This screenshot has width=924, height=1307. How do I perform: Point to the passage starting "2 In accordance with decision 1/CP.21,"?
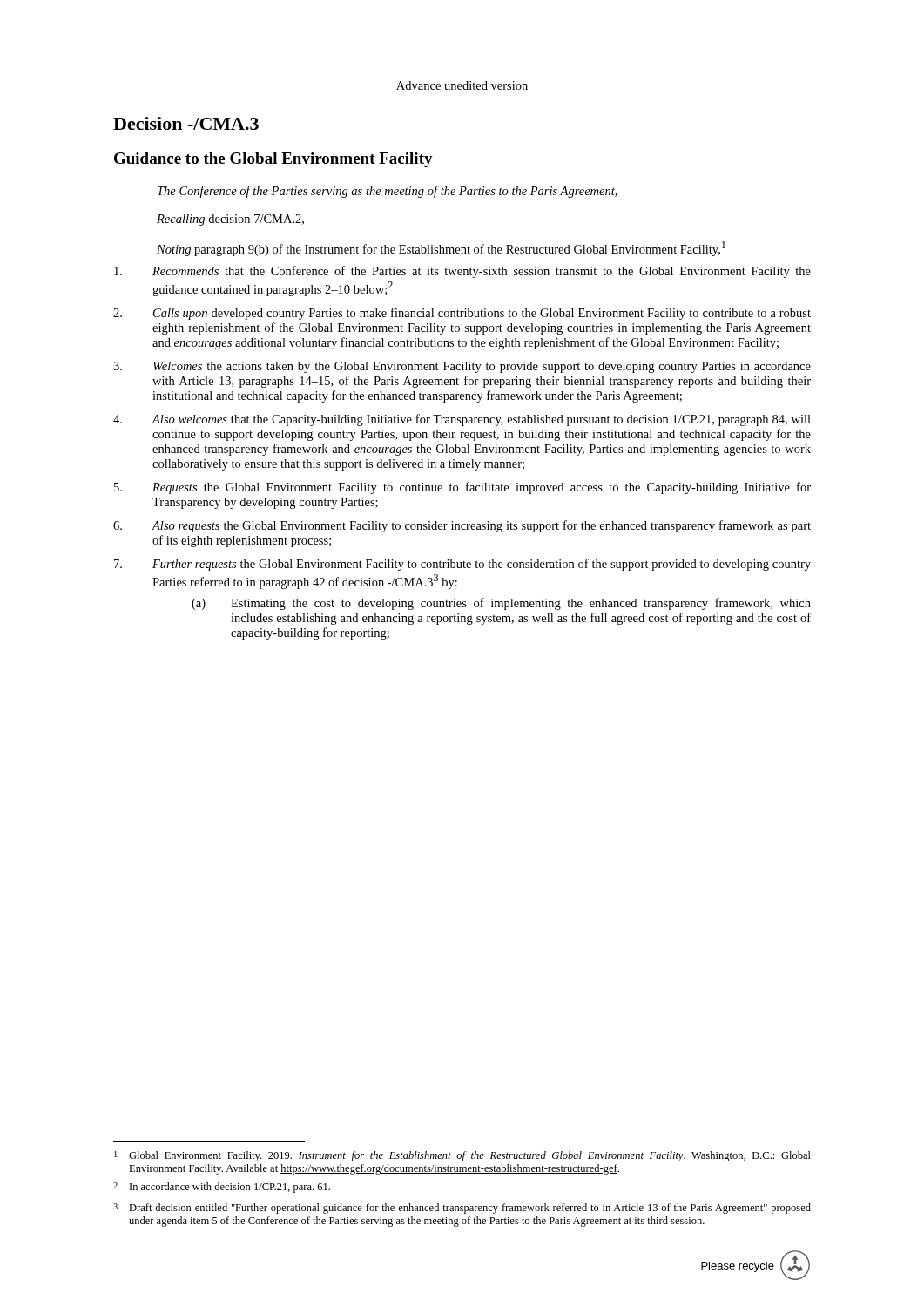[x=222, y=1188]
